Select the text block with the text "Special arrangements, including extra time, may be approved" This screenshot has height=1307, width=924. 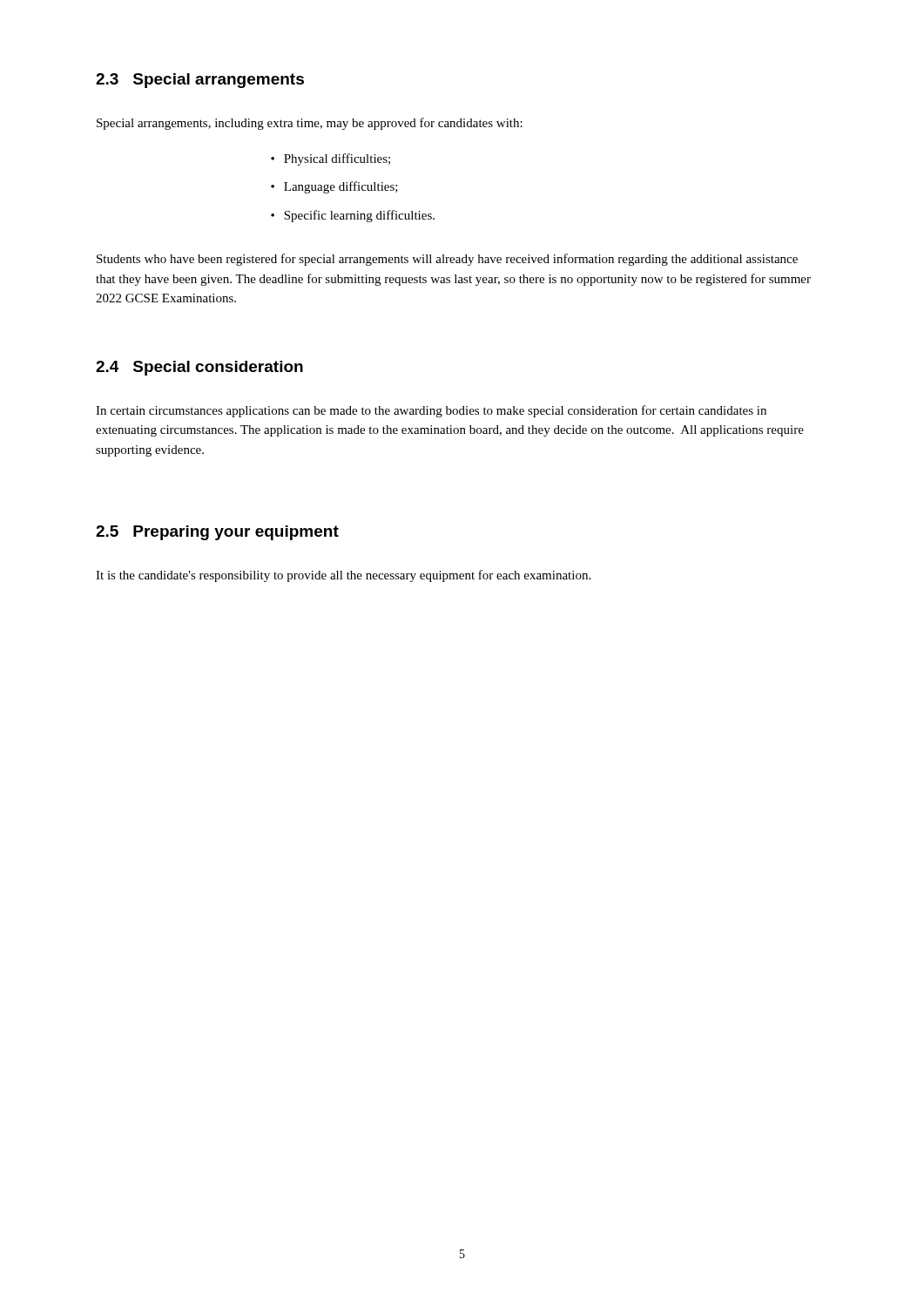click(309, 123)
